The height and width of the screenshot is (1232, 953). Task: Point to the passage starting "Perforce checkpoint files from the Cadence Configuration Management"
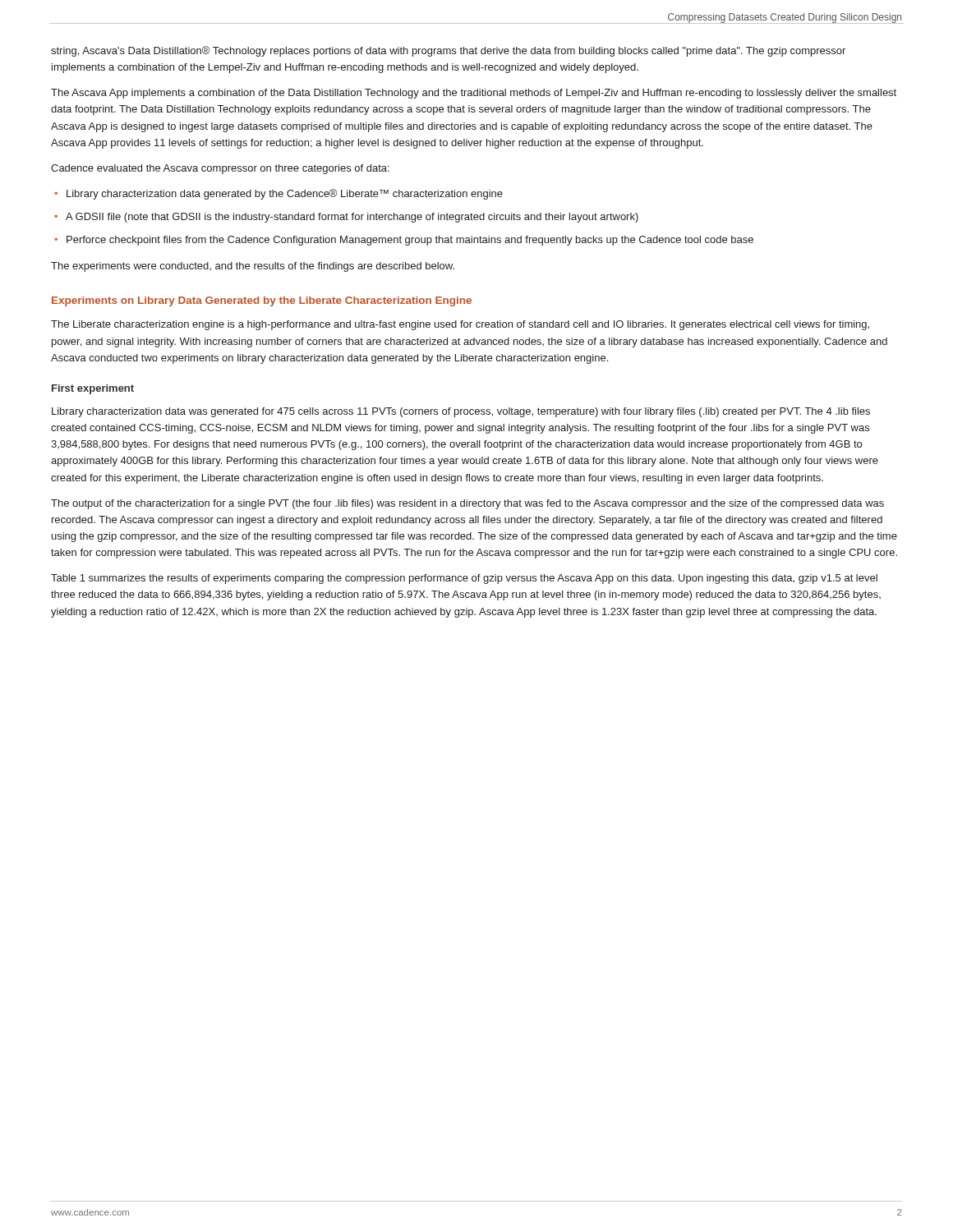pyautogui.click(x=410, y=240)
